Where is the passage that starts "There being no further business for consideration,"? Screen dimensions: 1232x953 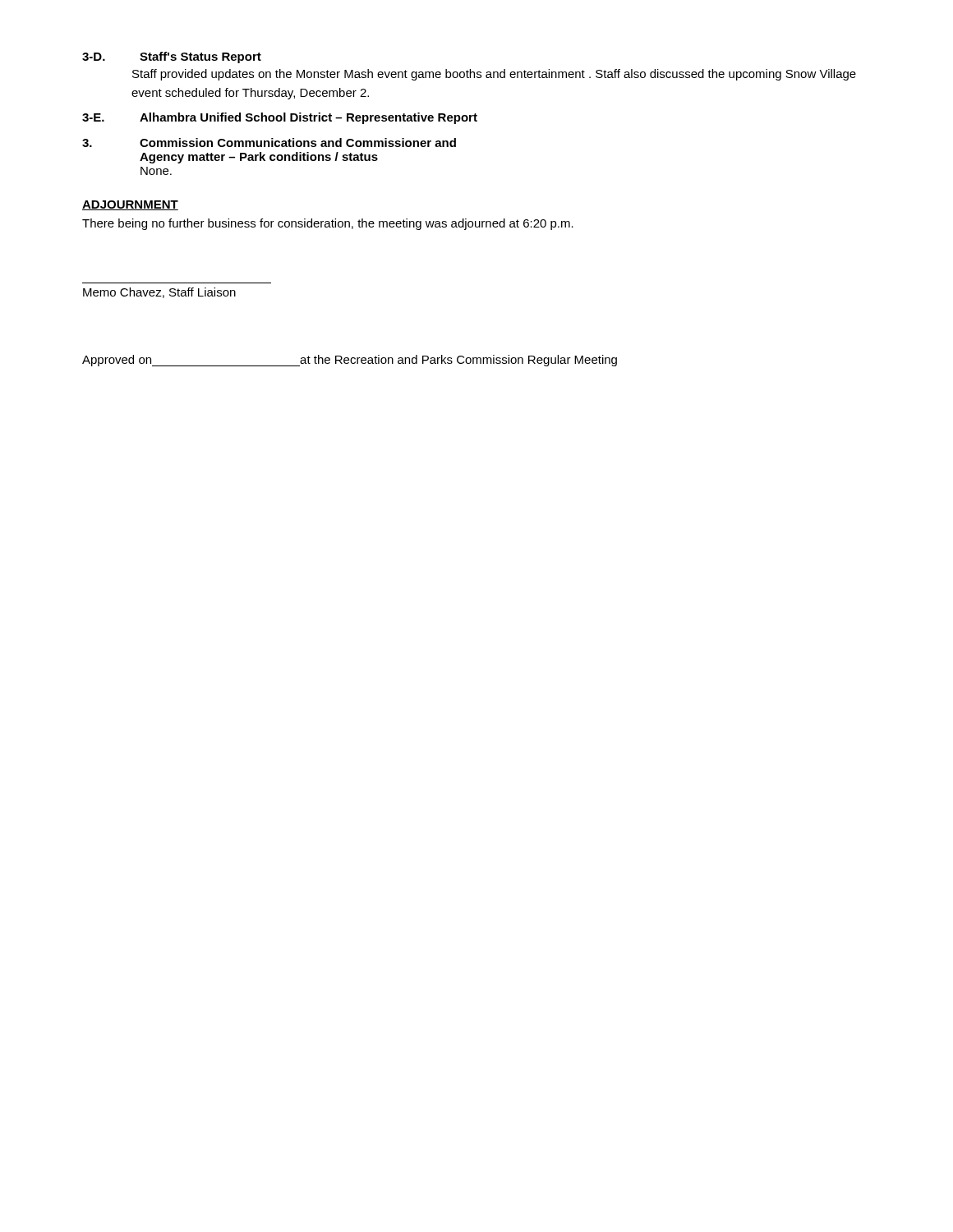pos(328,223)
